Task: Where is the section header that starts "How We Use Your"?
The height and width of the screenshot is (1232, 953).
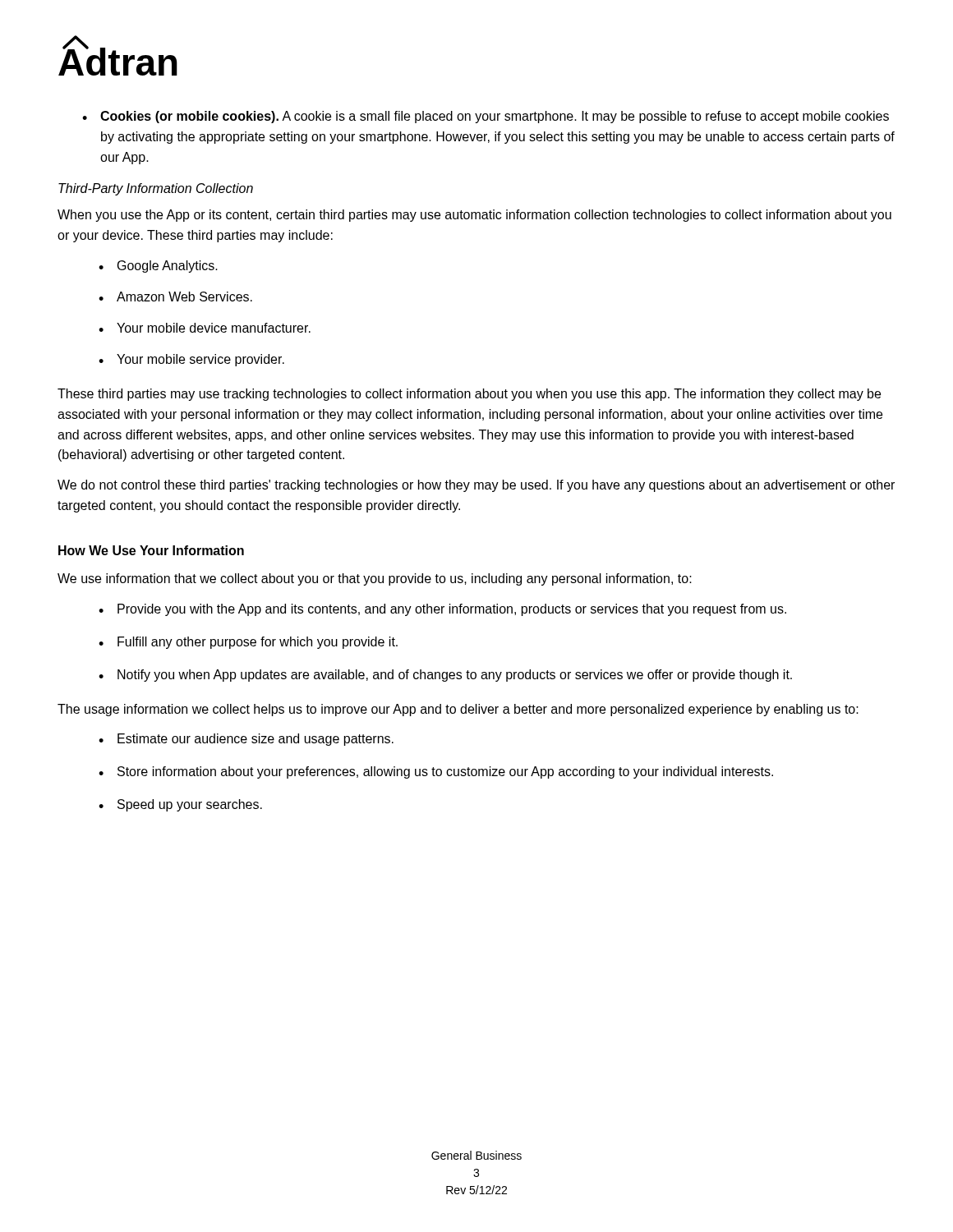Action: (x=151, y=551)
